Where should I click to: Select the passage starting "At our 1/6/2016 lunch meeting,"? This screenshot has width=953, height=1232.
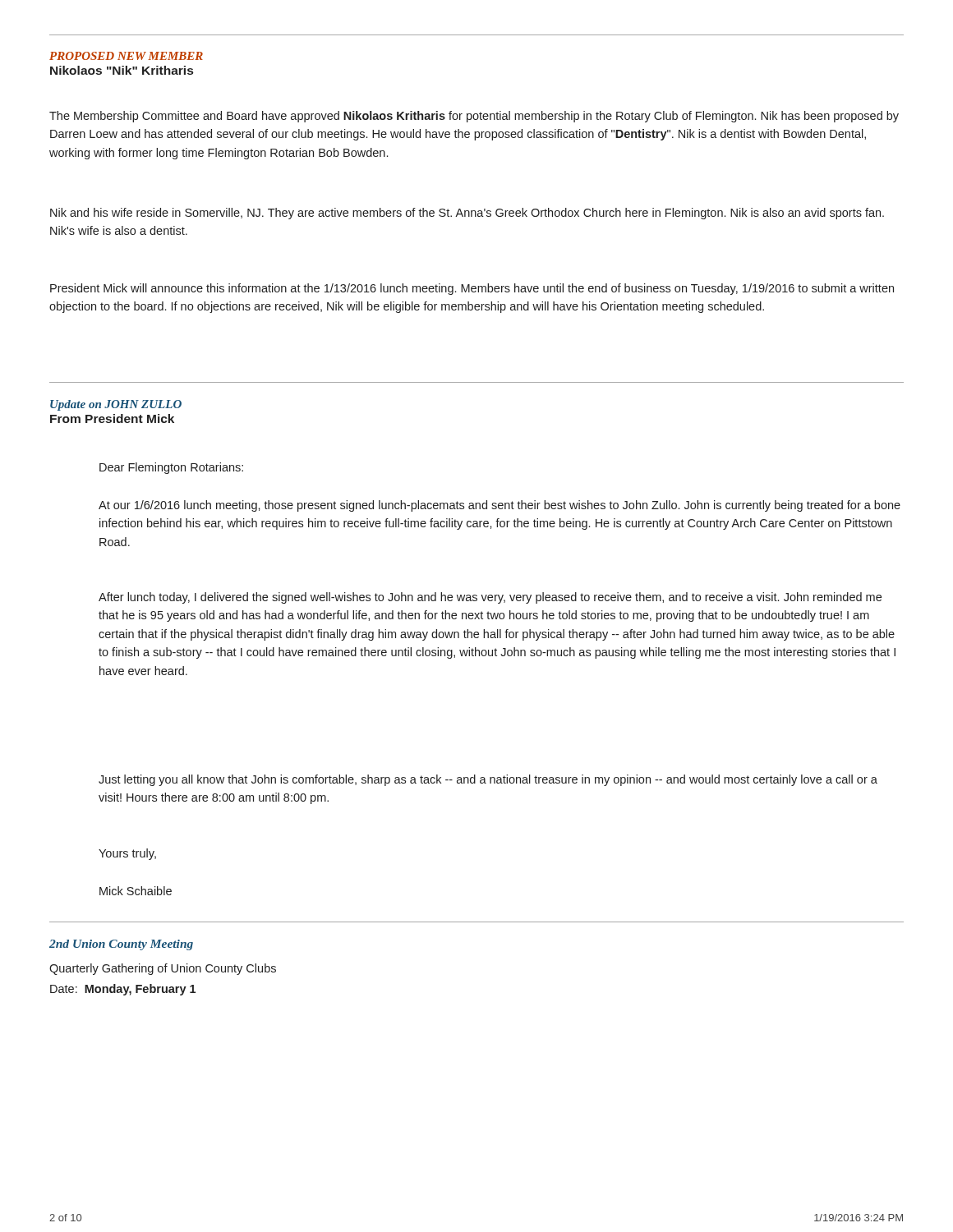point(500,524)
